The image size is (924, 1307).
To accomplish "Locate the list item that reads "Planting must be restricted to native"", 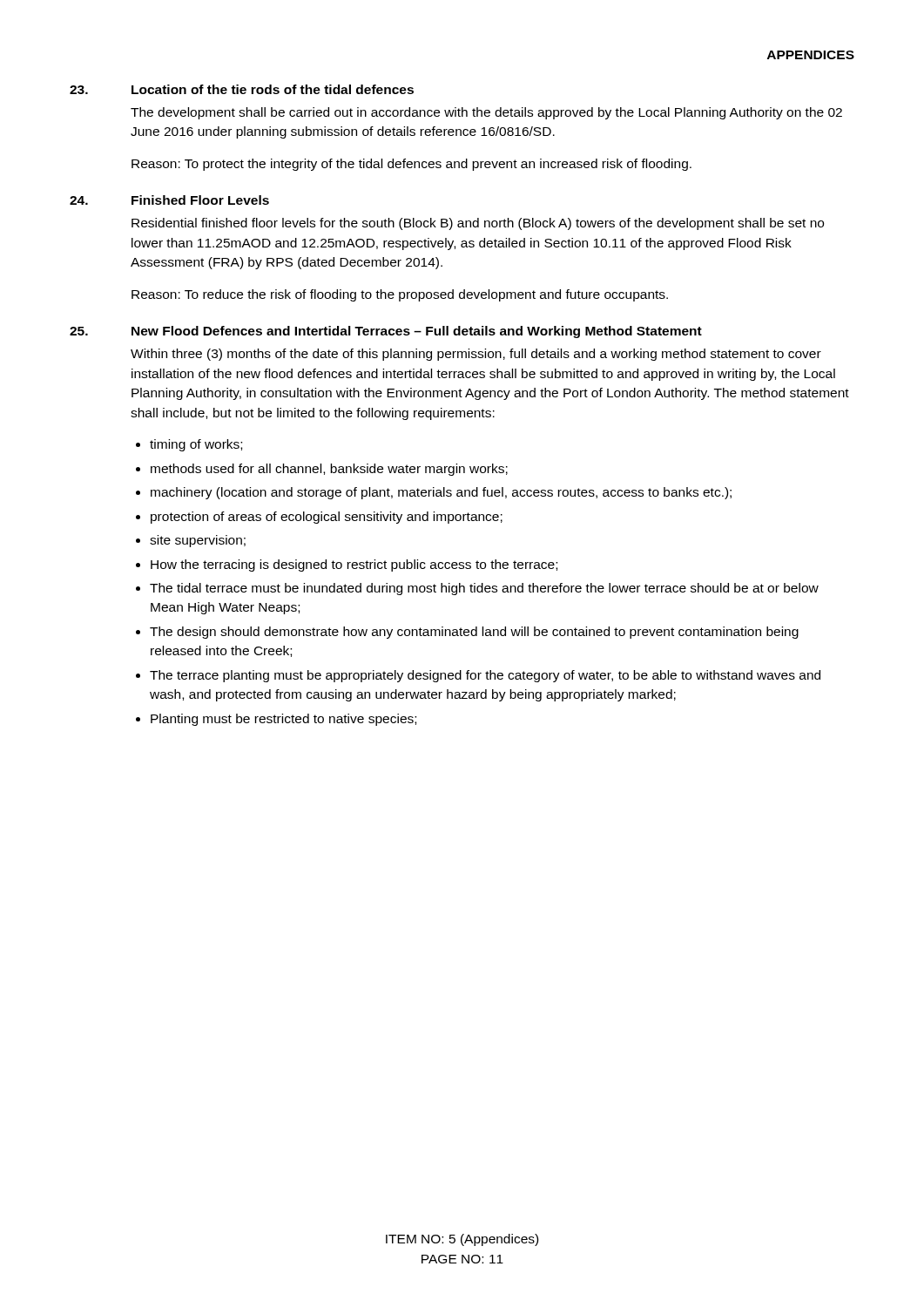I will tap(284, 718).
